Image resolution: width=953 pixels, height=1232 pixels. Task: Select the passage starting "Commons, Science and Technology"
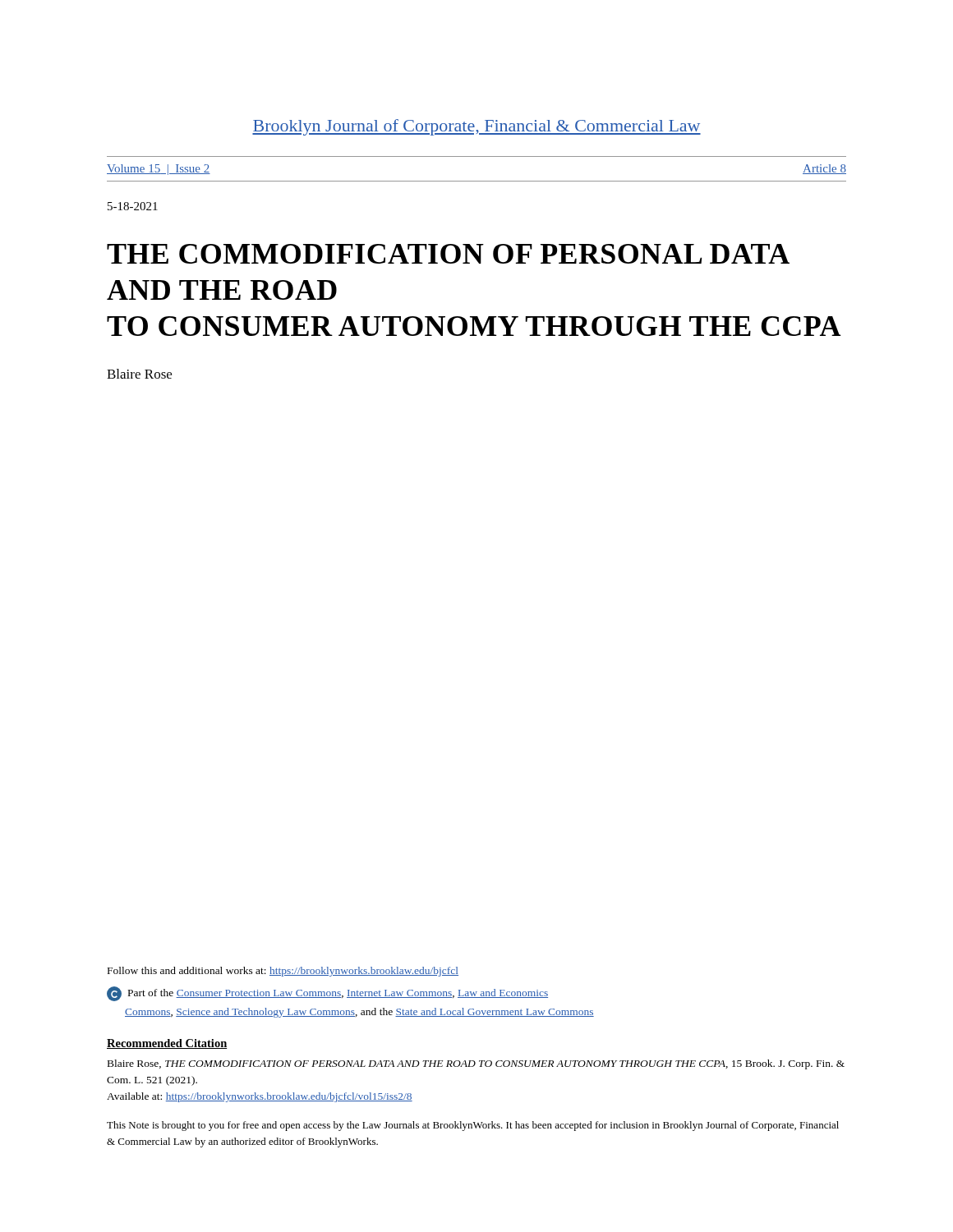click(359, 1011)
